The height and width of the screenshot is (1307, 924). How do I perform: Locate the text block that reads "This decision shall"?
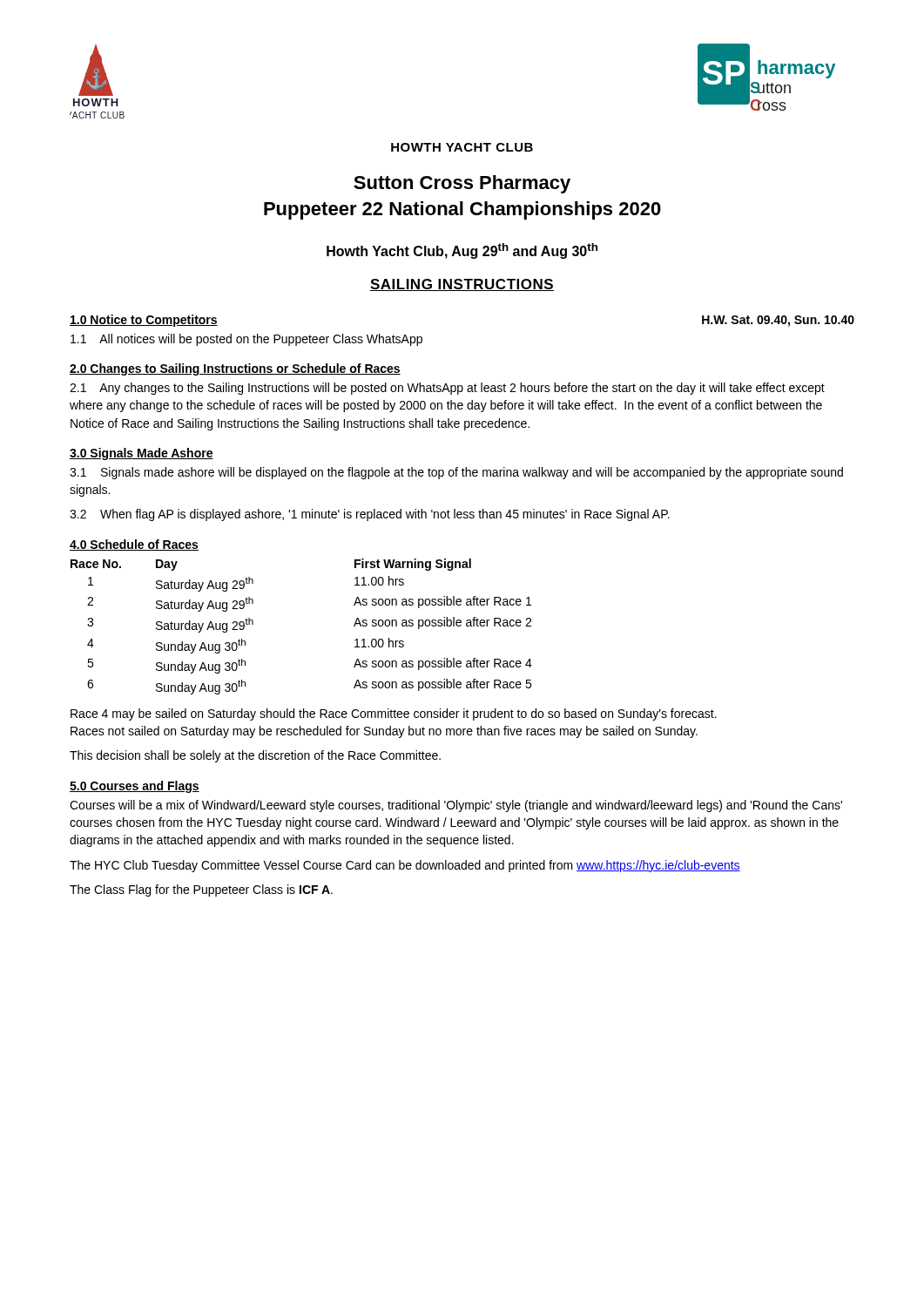pyautogui.click(x=256, y=756)
